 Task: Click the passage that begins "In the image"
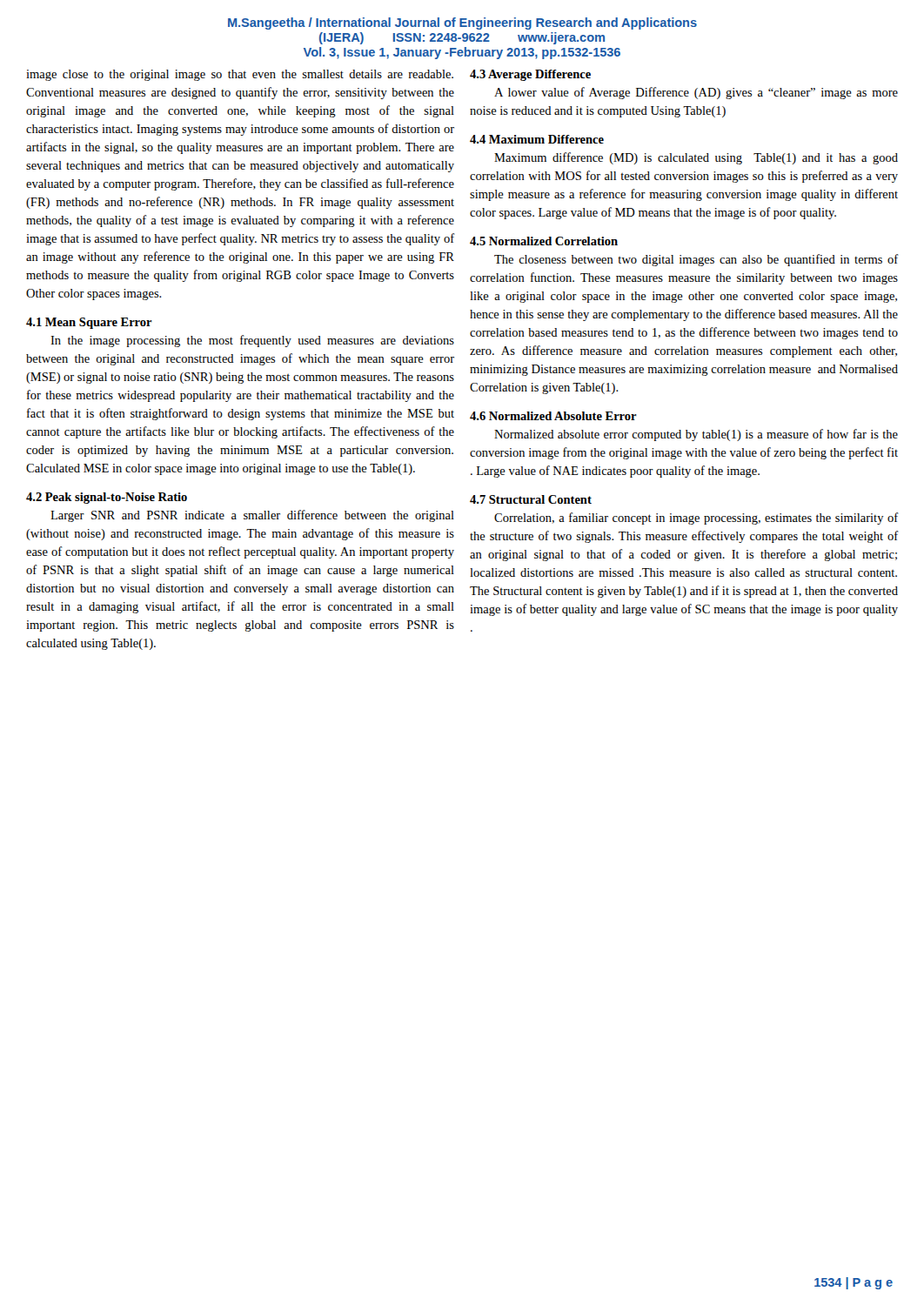coord(240,405)
